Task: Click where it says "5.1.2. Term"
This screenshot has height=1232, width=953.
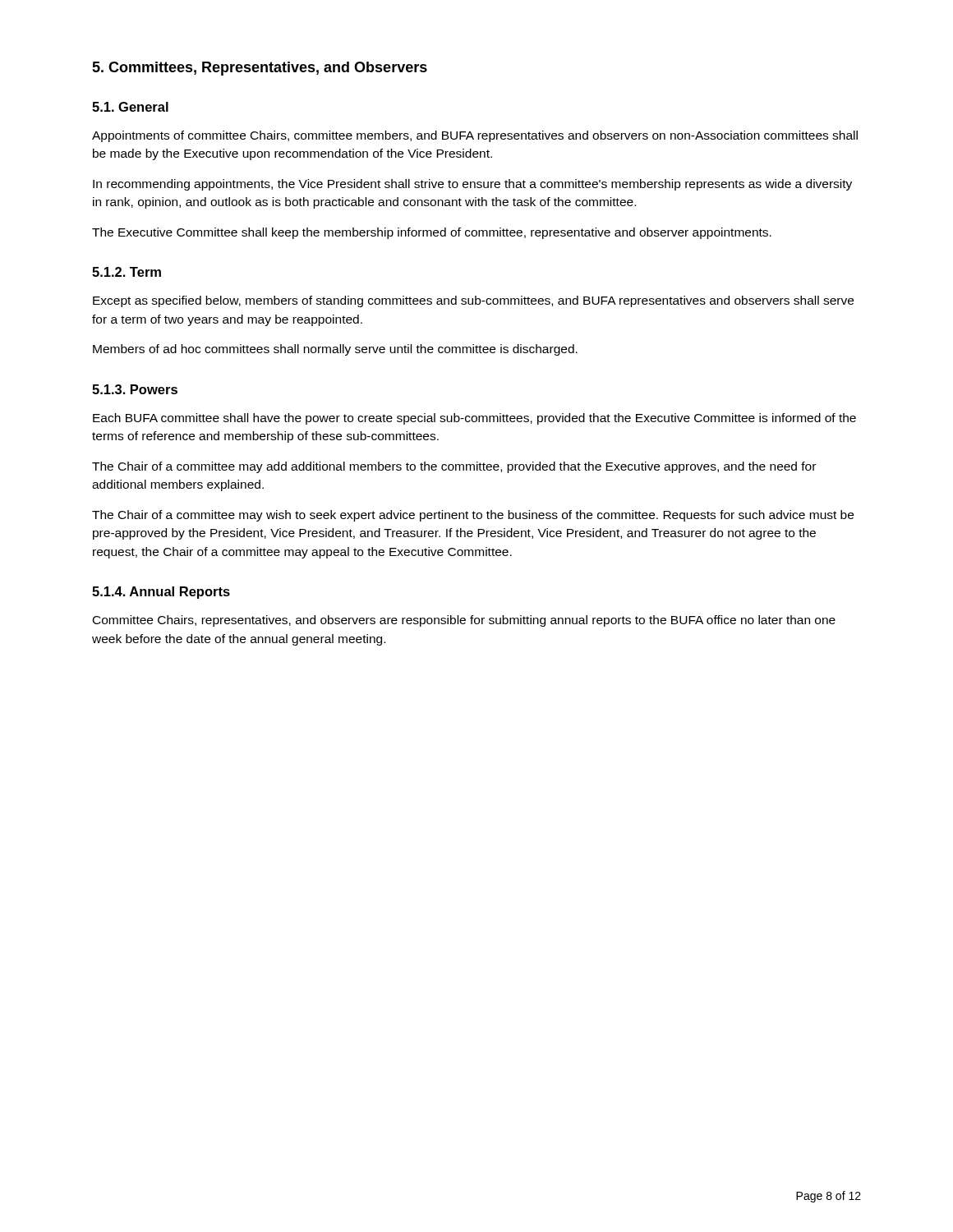Action: (x=127, y=272)
